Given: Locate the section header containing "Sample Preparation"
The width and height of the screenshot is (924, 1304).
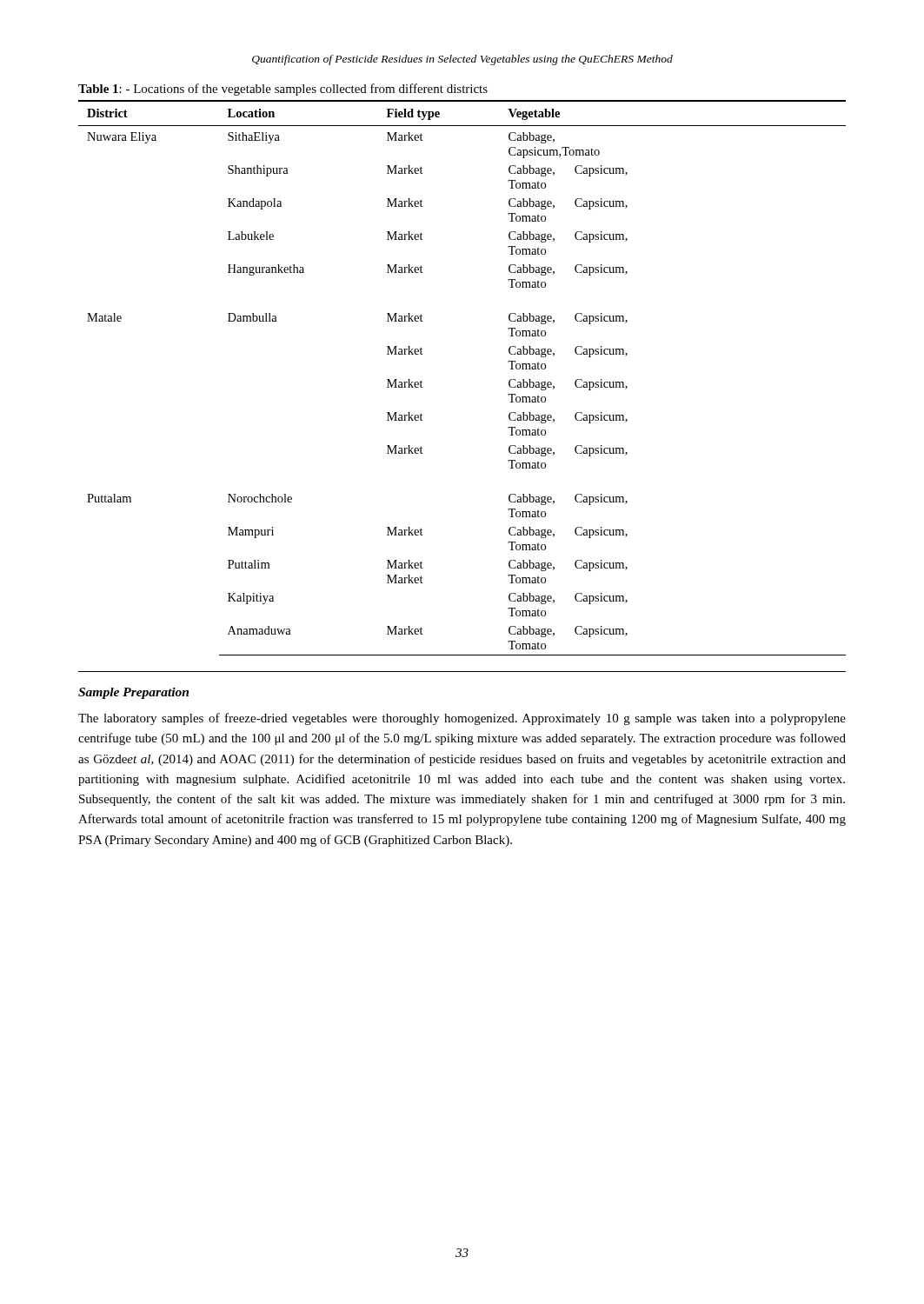Looking at the screenshot, I should click(x=134, y=692).
